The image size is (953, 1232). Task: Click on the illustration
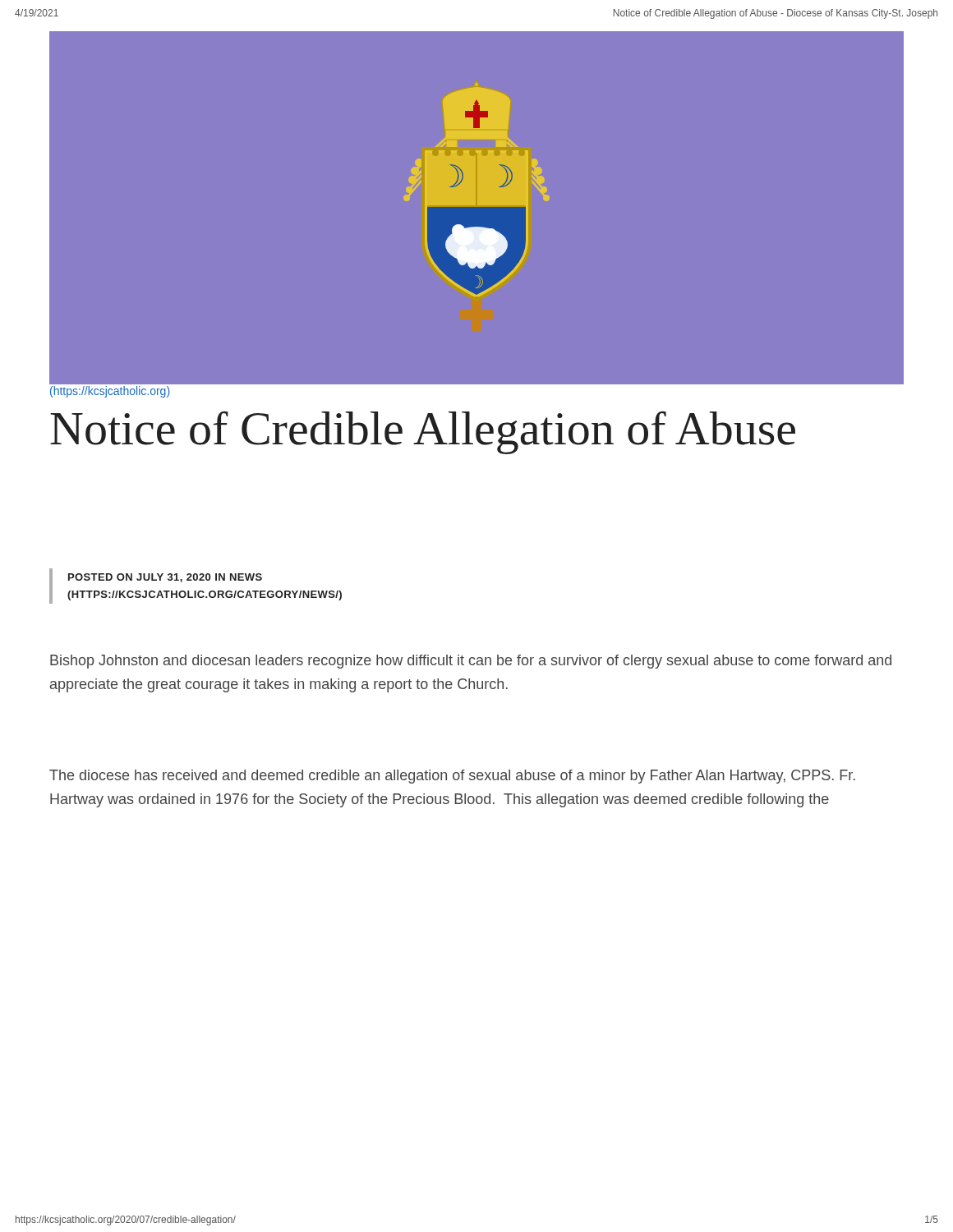tap(476, 208)
